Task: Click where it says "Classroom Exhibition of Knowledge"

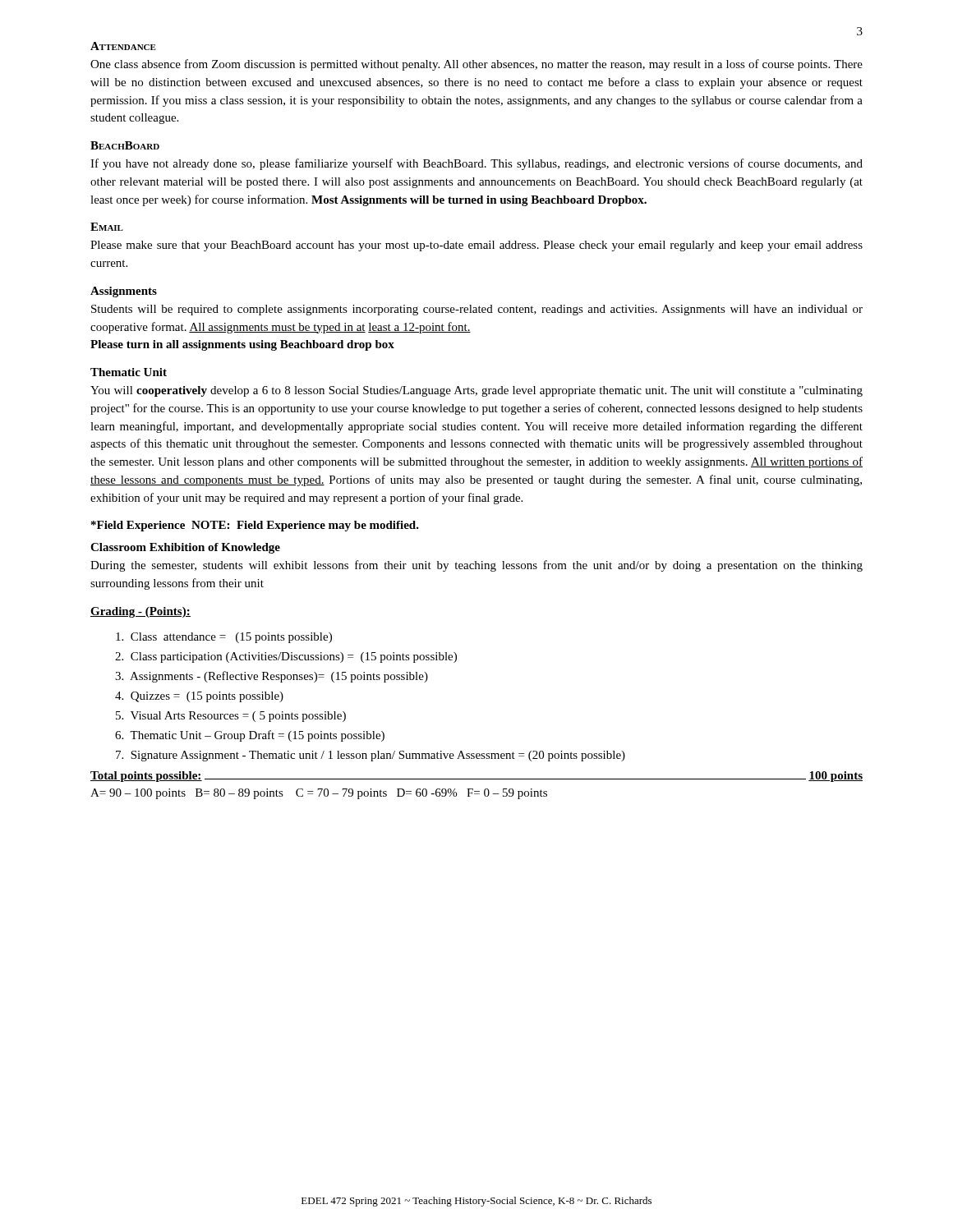Action: (x=185, y=547)
